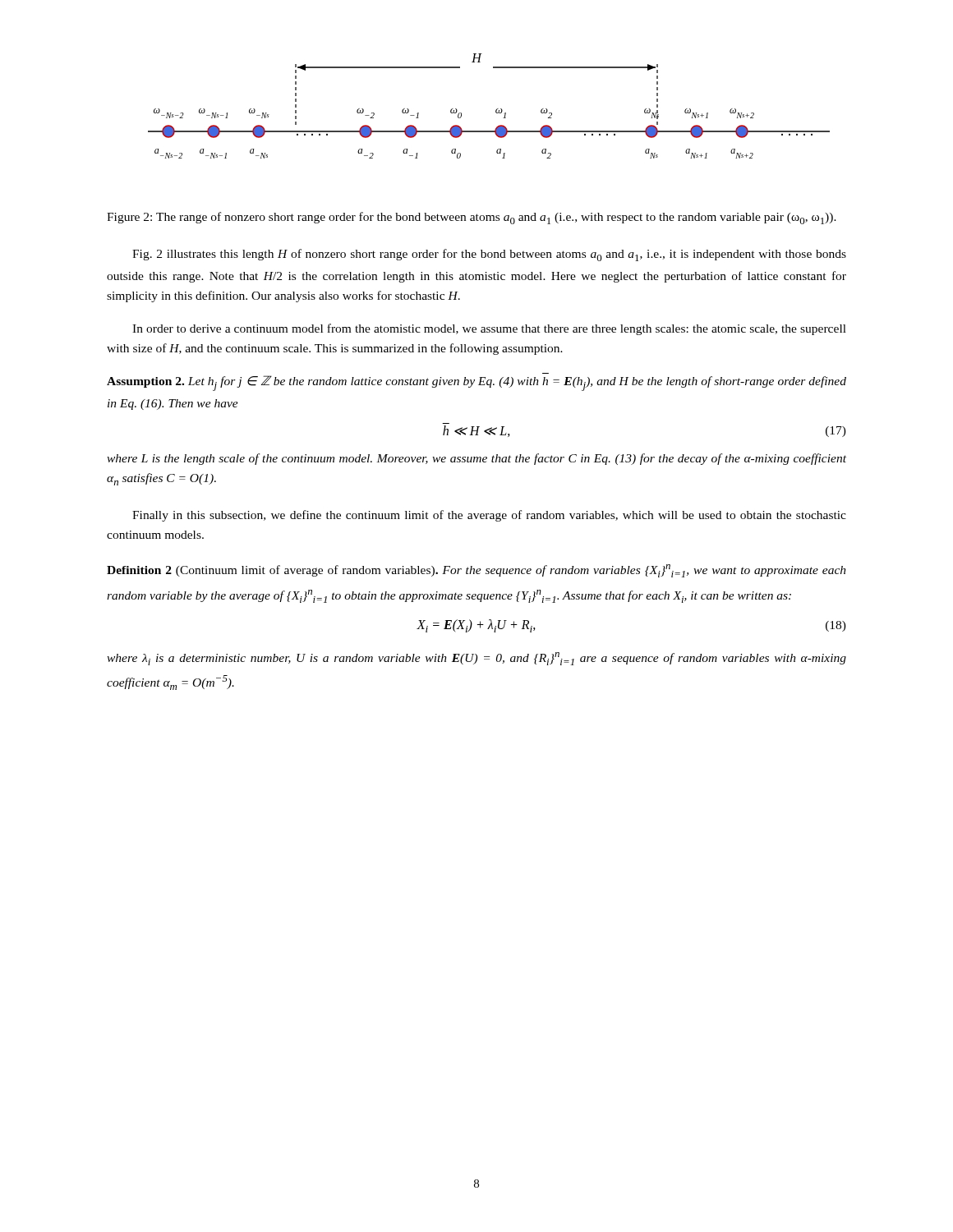The image size is (953, 1232).
Task: Point to the block starting "where λi is a deterministic number, U"
Action: (x=476, y=670)
